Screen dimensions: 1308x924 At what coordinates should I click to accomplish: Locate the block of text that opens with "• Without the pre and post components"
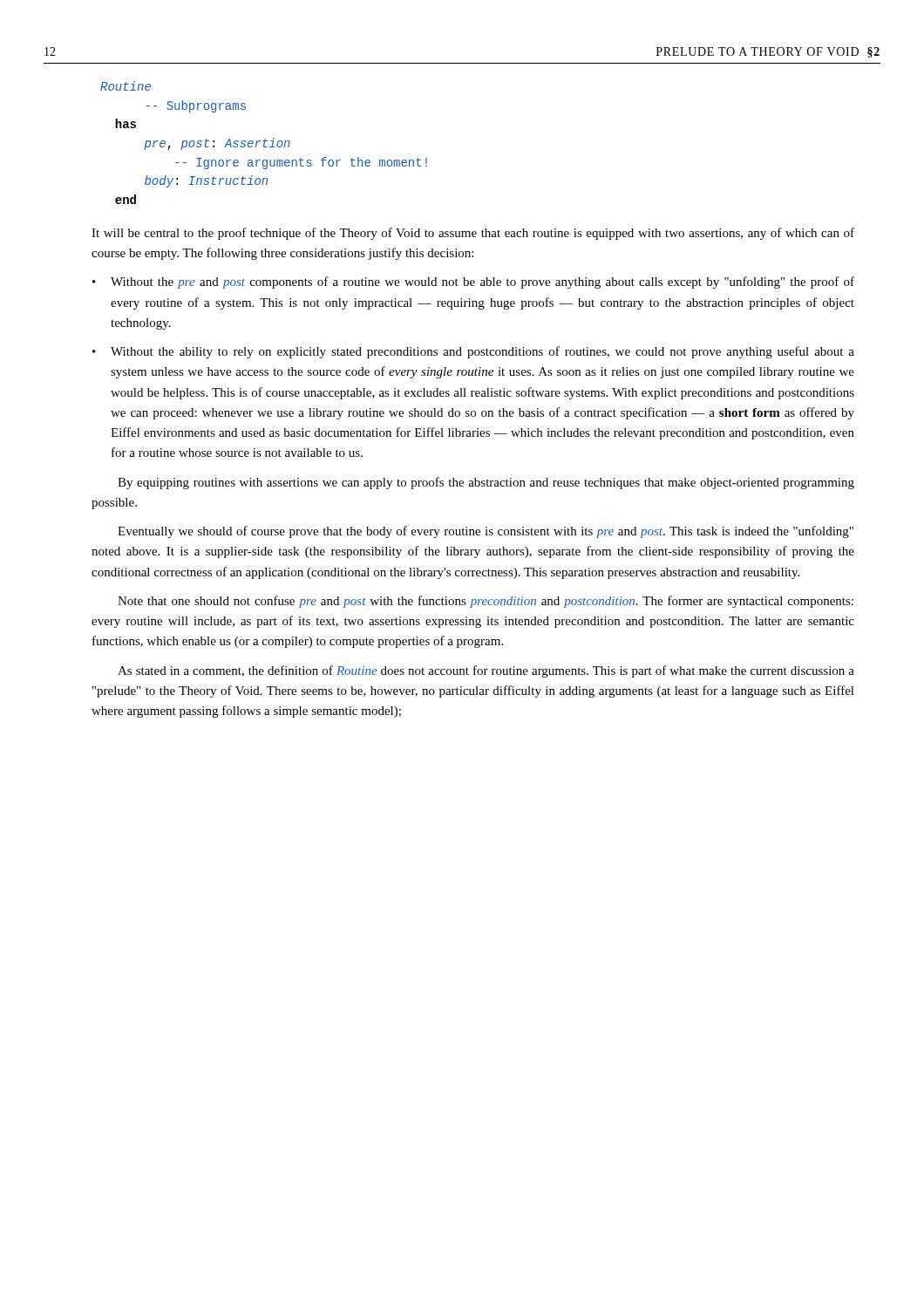click(473, 303)
